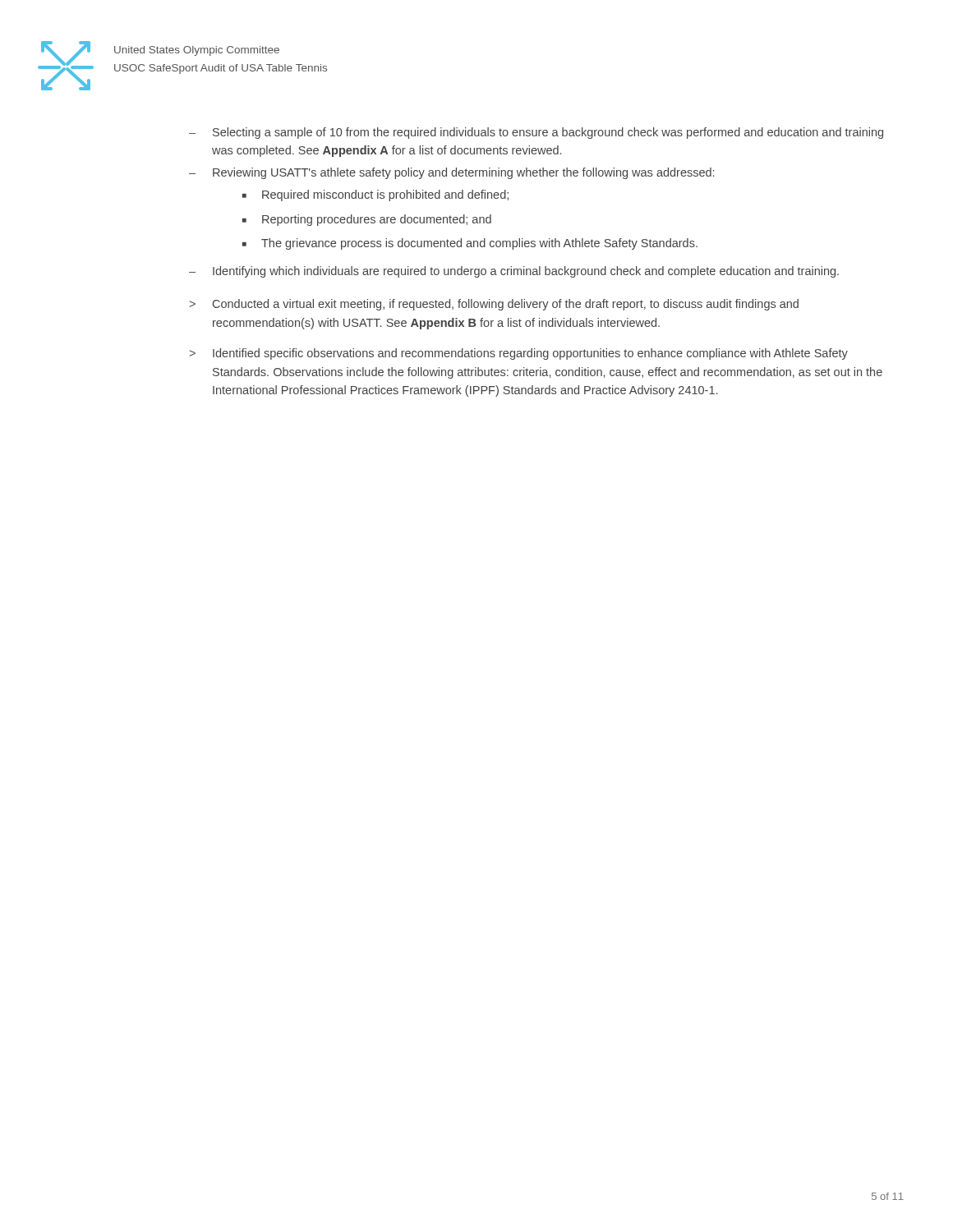The width and height of the screenshot is (953, 1232).
Task: Find the list item containing "> Identified specific observations and"
Action: [546, 372]
